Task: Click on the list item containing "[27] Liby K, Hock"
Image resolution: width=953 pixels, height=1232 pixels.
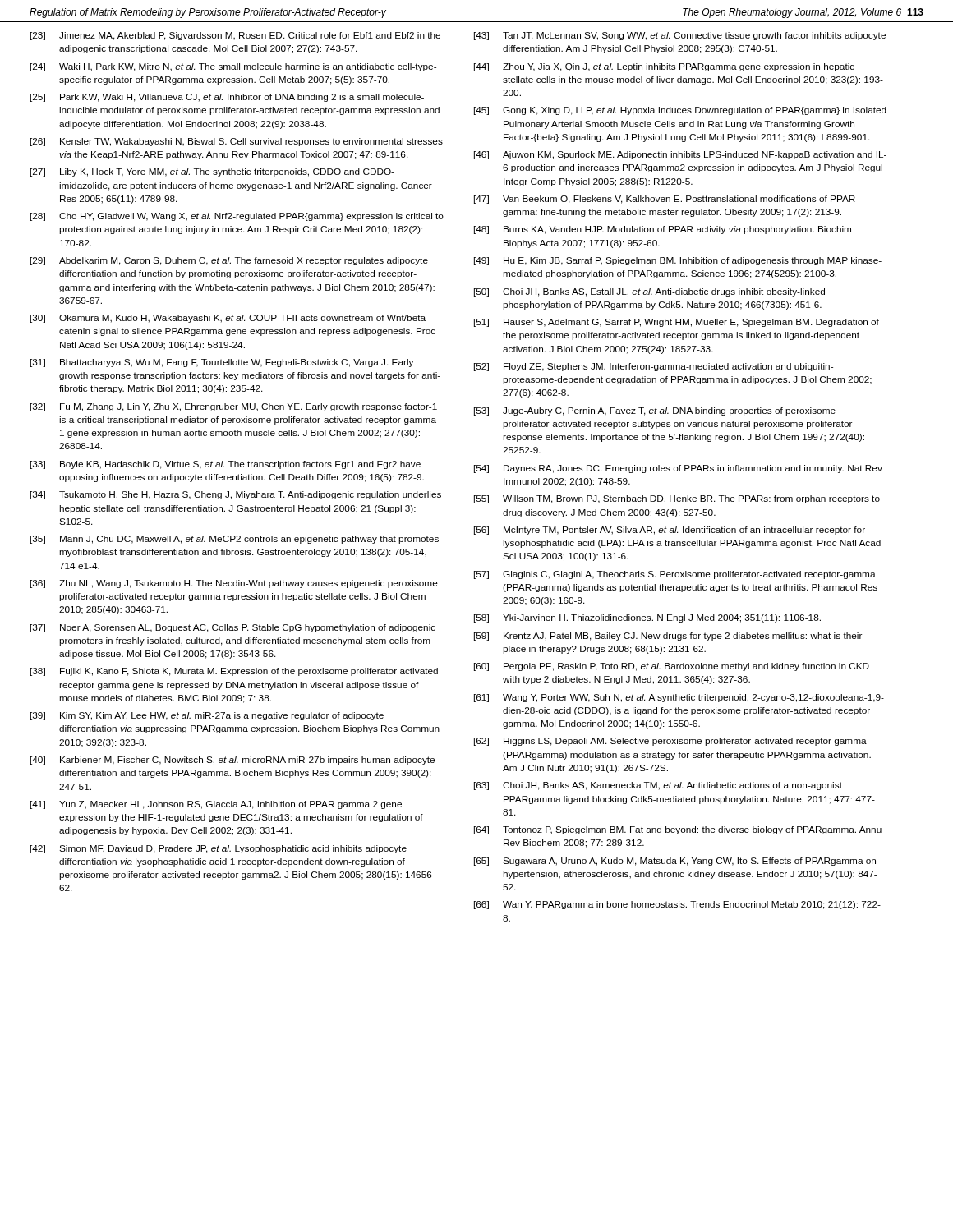Action: [237, 185]
